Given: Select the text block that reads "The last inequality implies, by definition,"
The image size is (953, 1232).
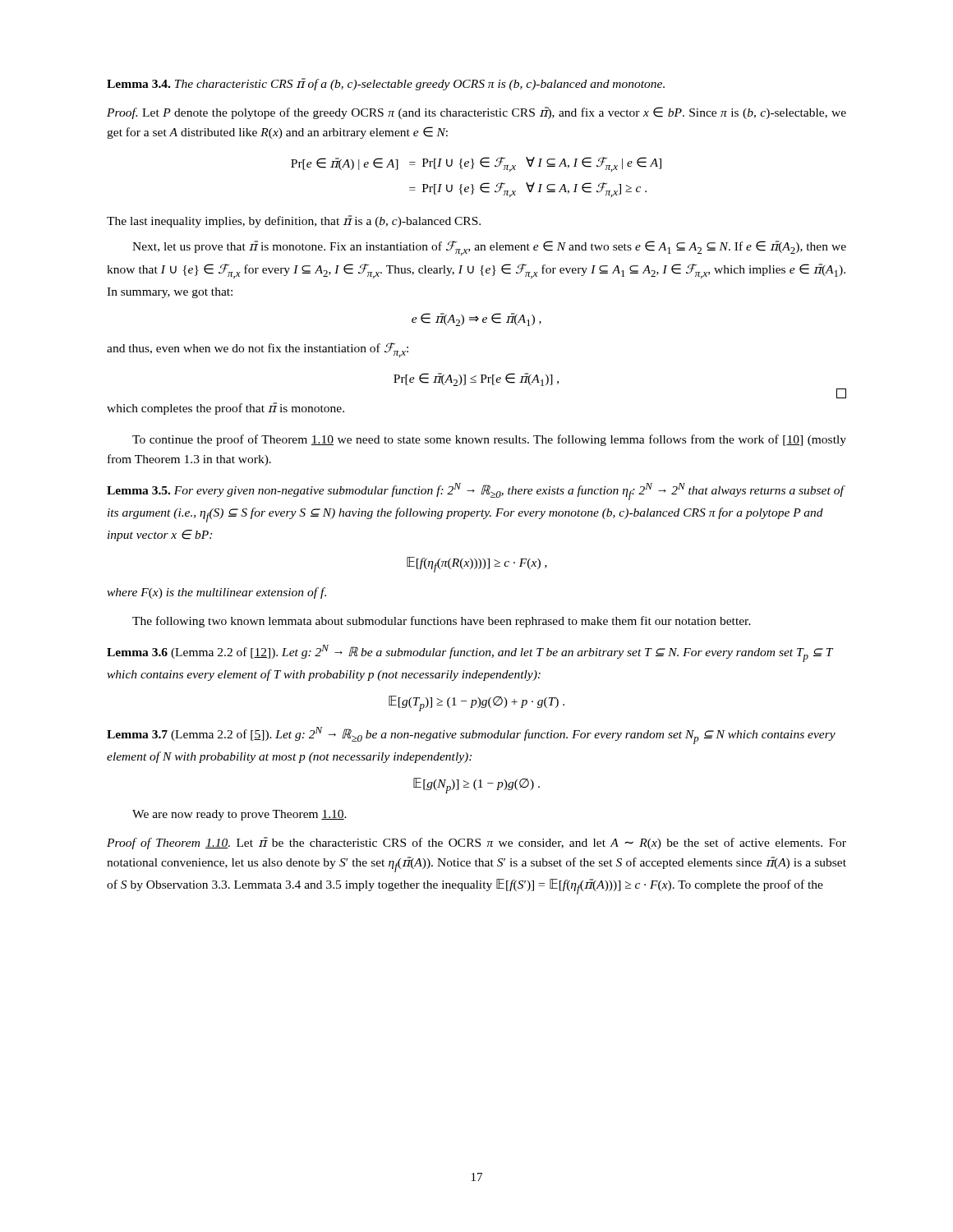Looking at the screenshot, I should pyautogui.click(x=294, y=220).
